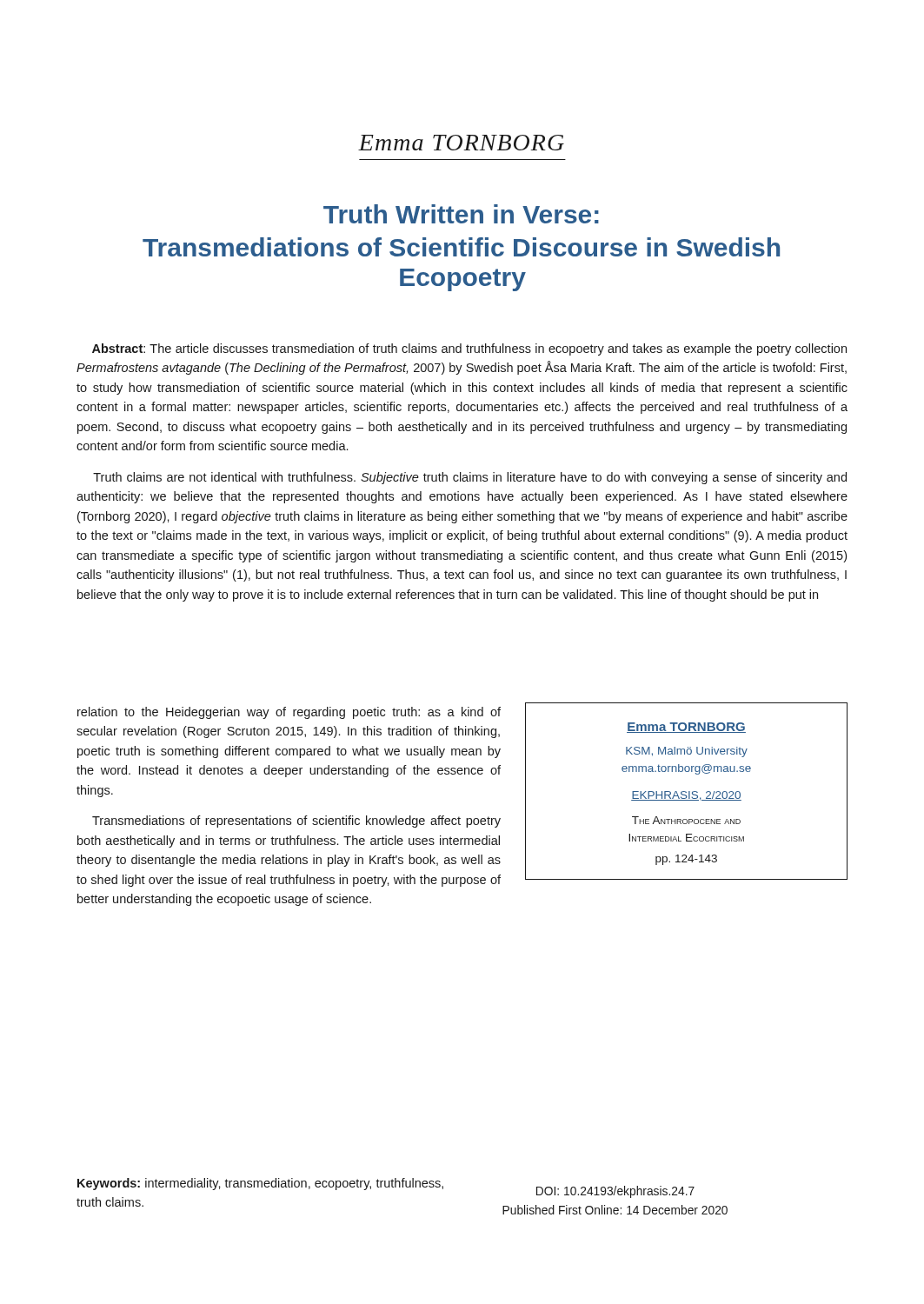Locate the text block with the text "relation to the Heideggerian way of"
This screenshot has width=924, height=1304.
(x=289, y=713)
